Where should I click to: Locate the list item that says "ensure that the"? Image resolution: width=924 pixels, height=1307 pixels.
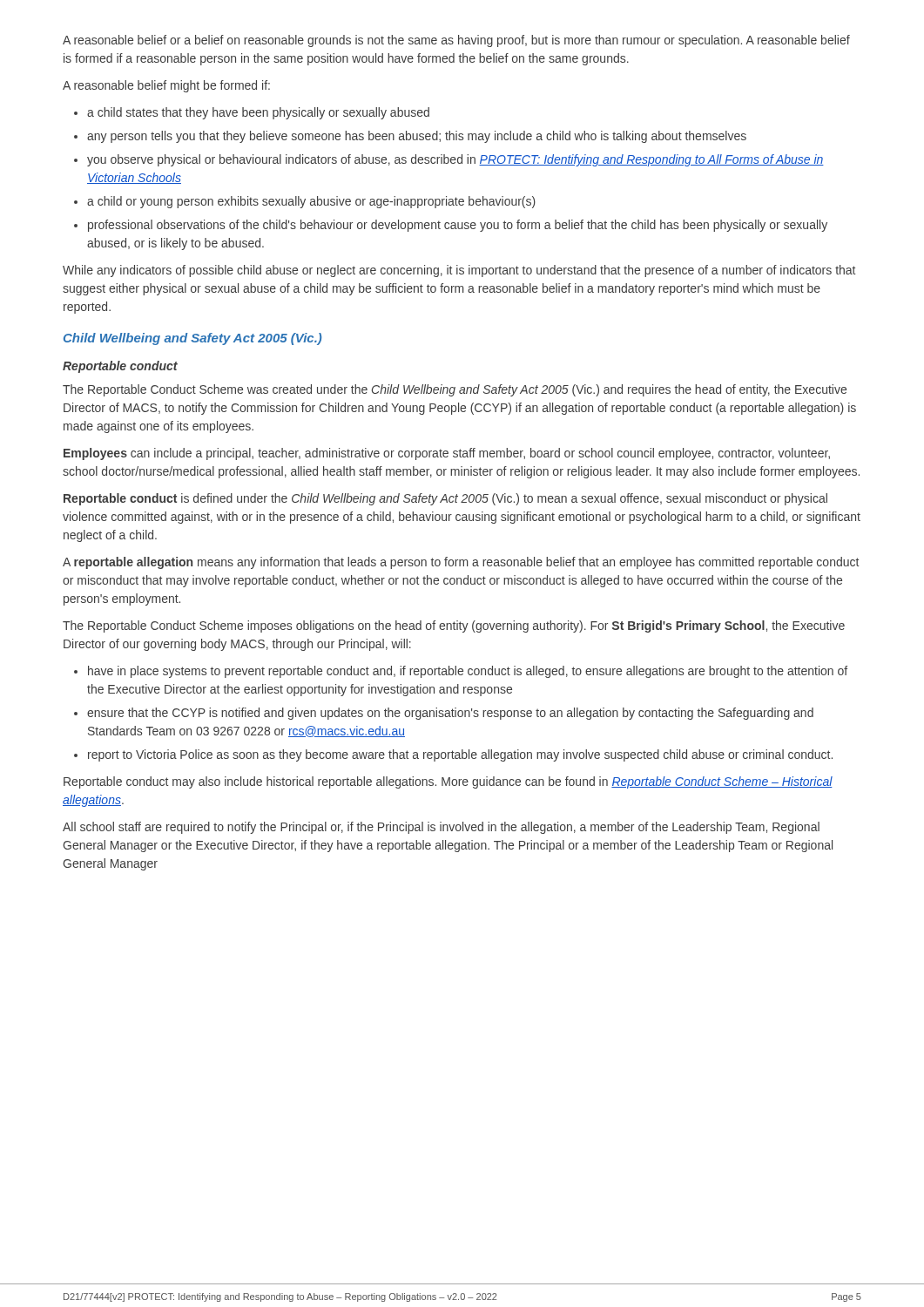[x=474, y=722]
